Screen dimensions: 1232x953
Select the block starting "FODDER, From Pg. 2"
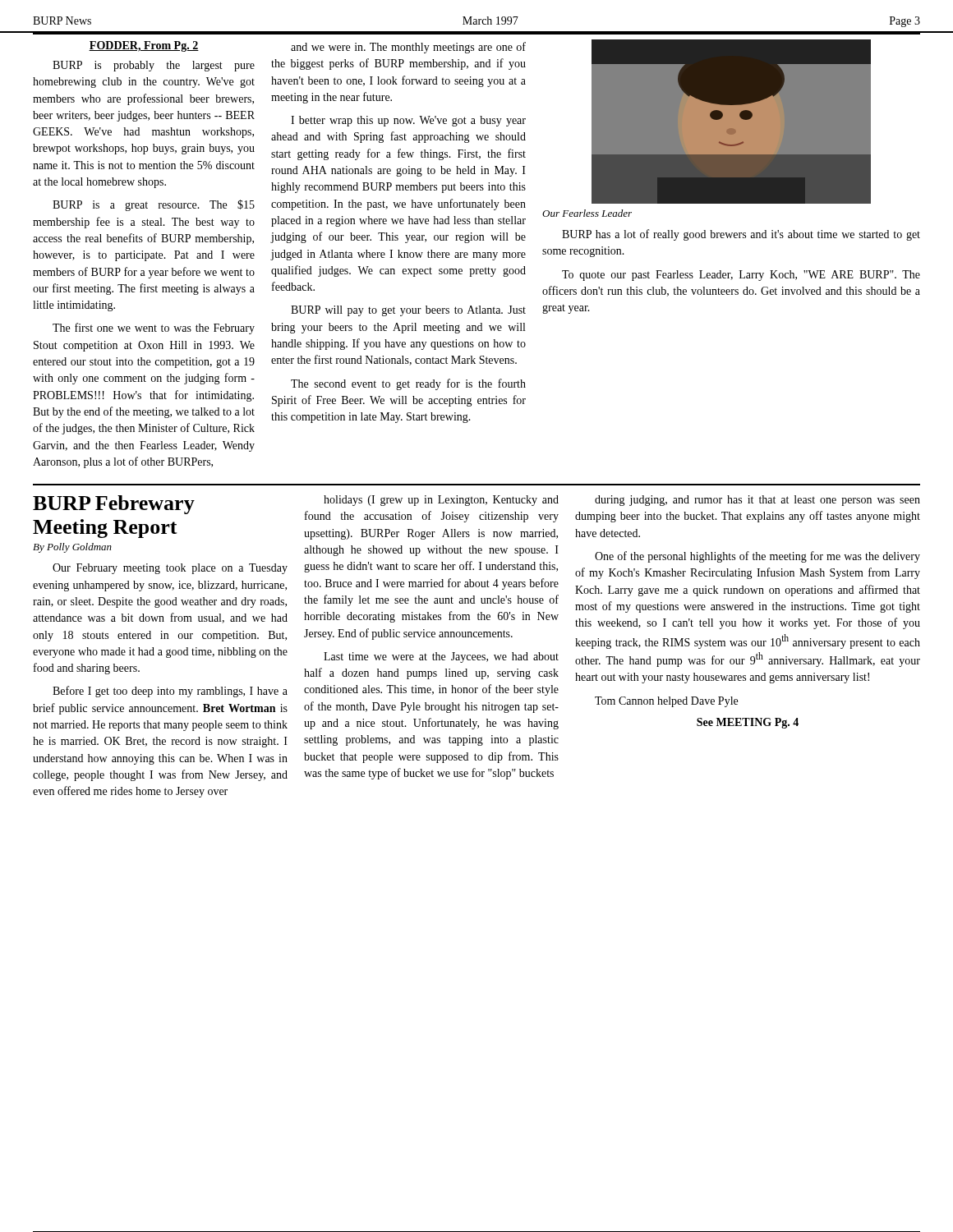144,46
